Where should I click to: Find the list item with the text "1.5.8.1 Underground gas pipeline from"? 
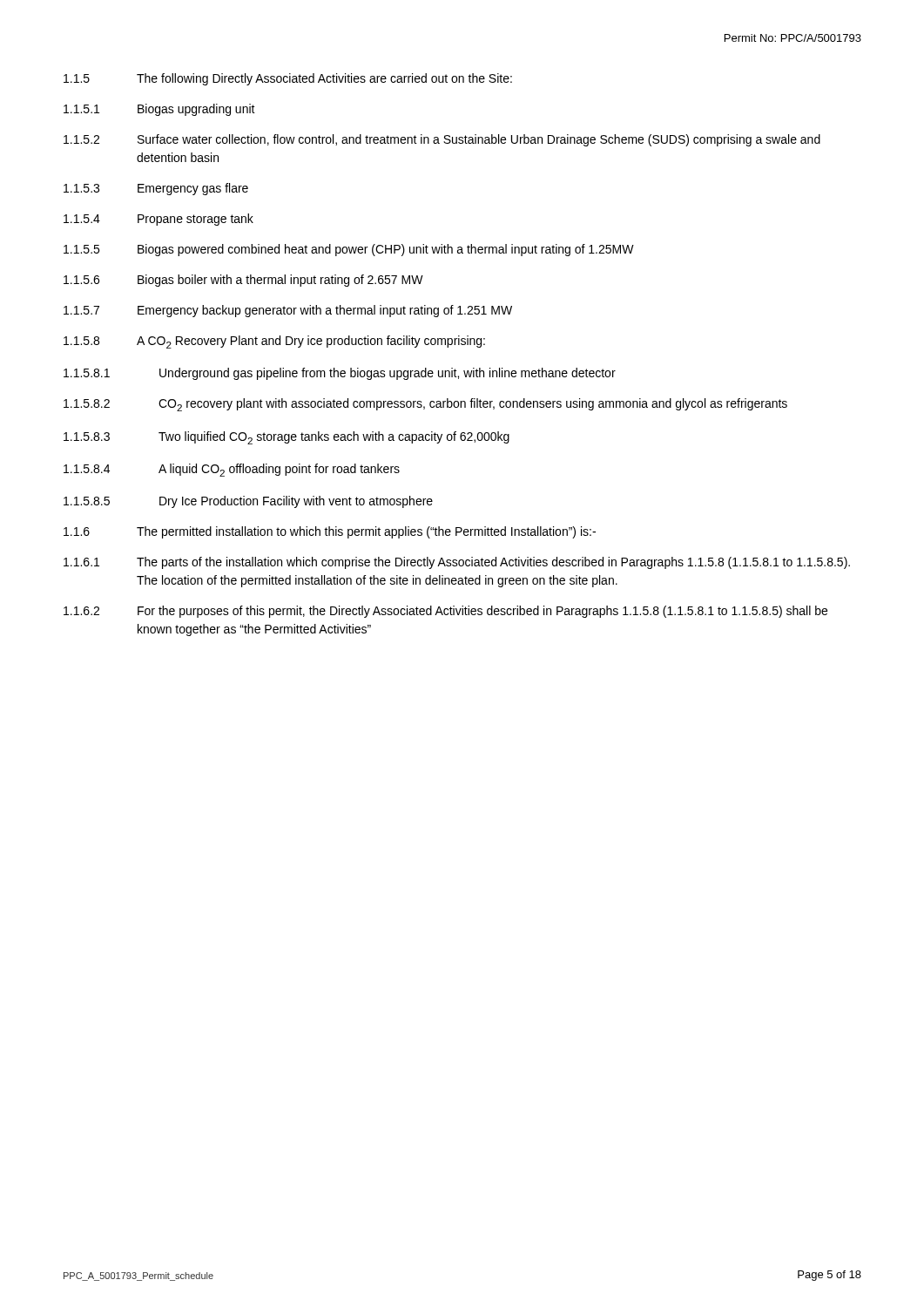tap(462, 374)
